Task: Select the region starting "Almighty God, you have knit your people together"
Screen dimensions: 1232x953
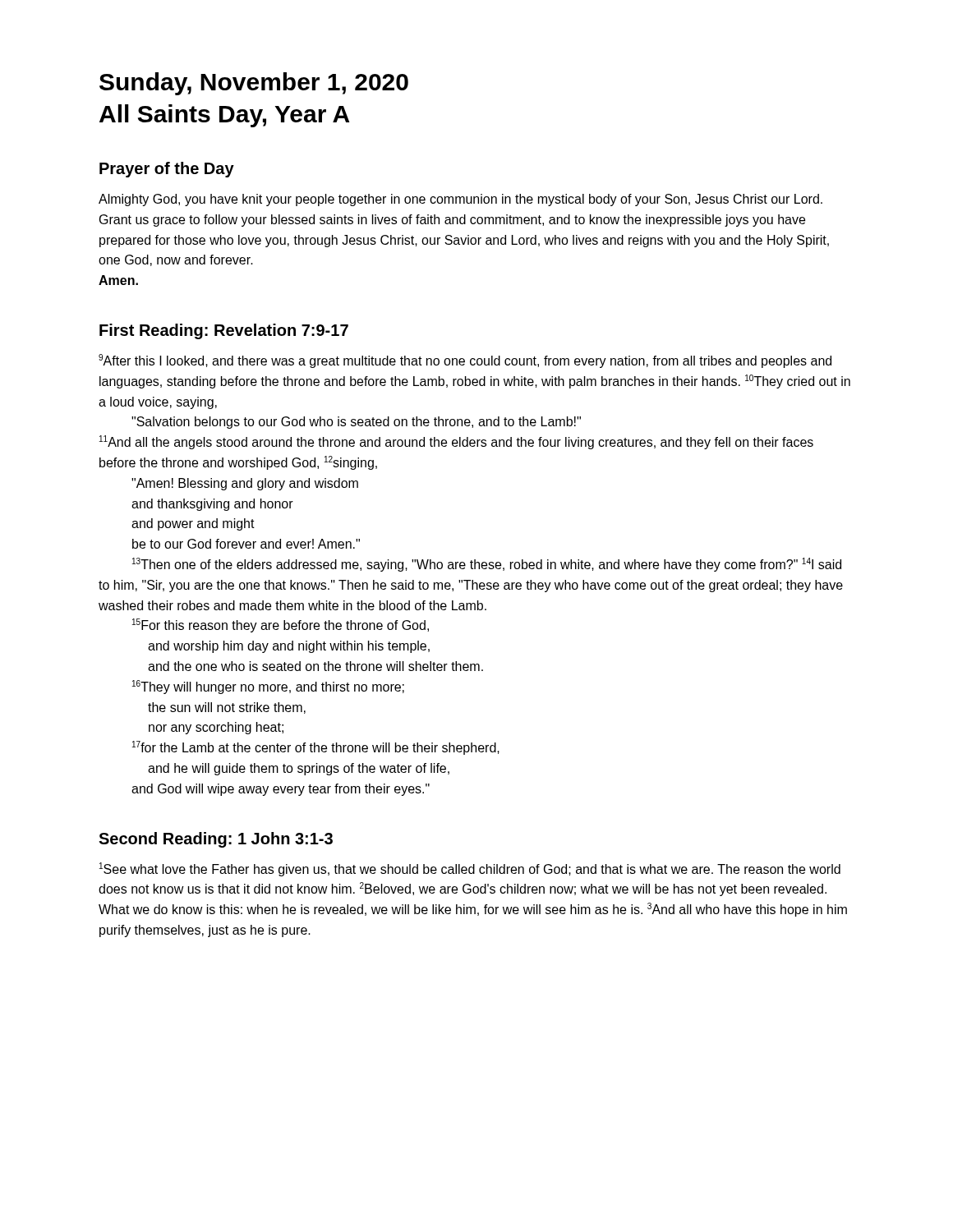Action: [464, 240]
